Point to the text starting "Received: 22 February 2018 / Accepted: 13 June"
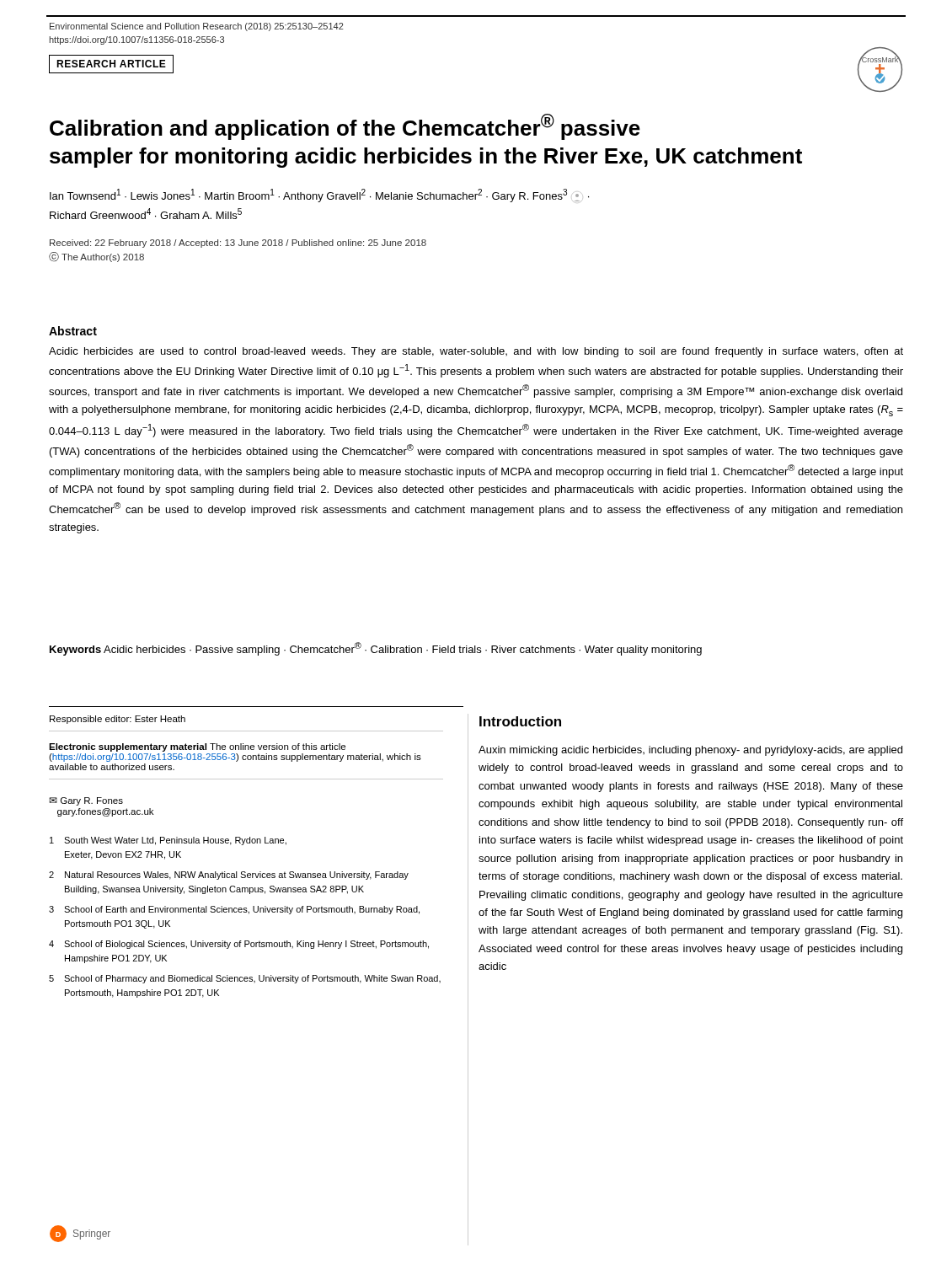952x1264 pixels. click(x=238, y=250)
